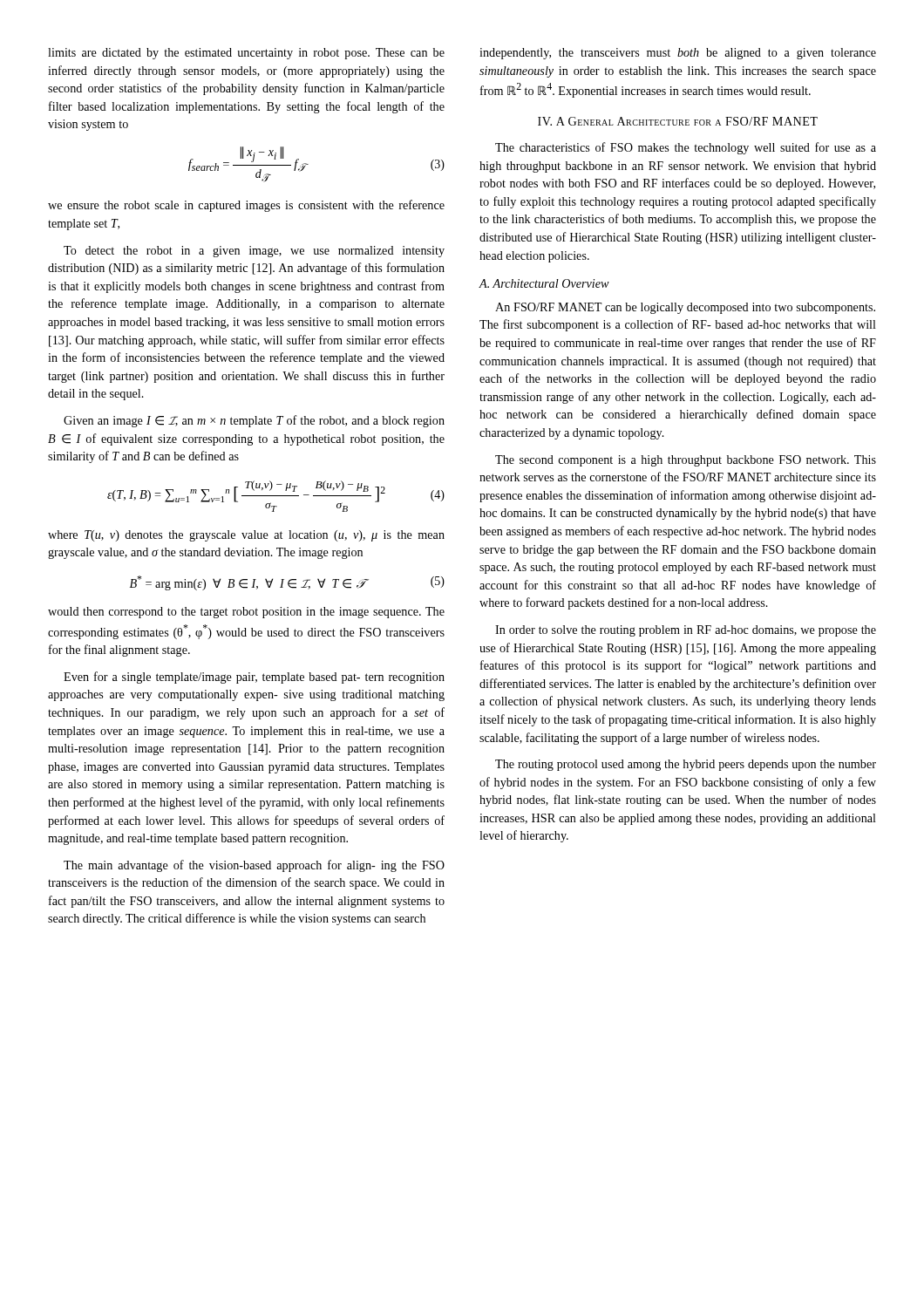Find the block starting "The routing protocol used among the hybrid"
924x1308 pixels.
[678, 800]
